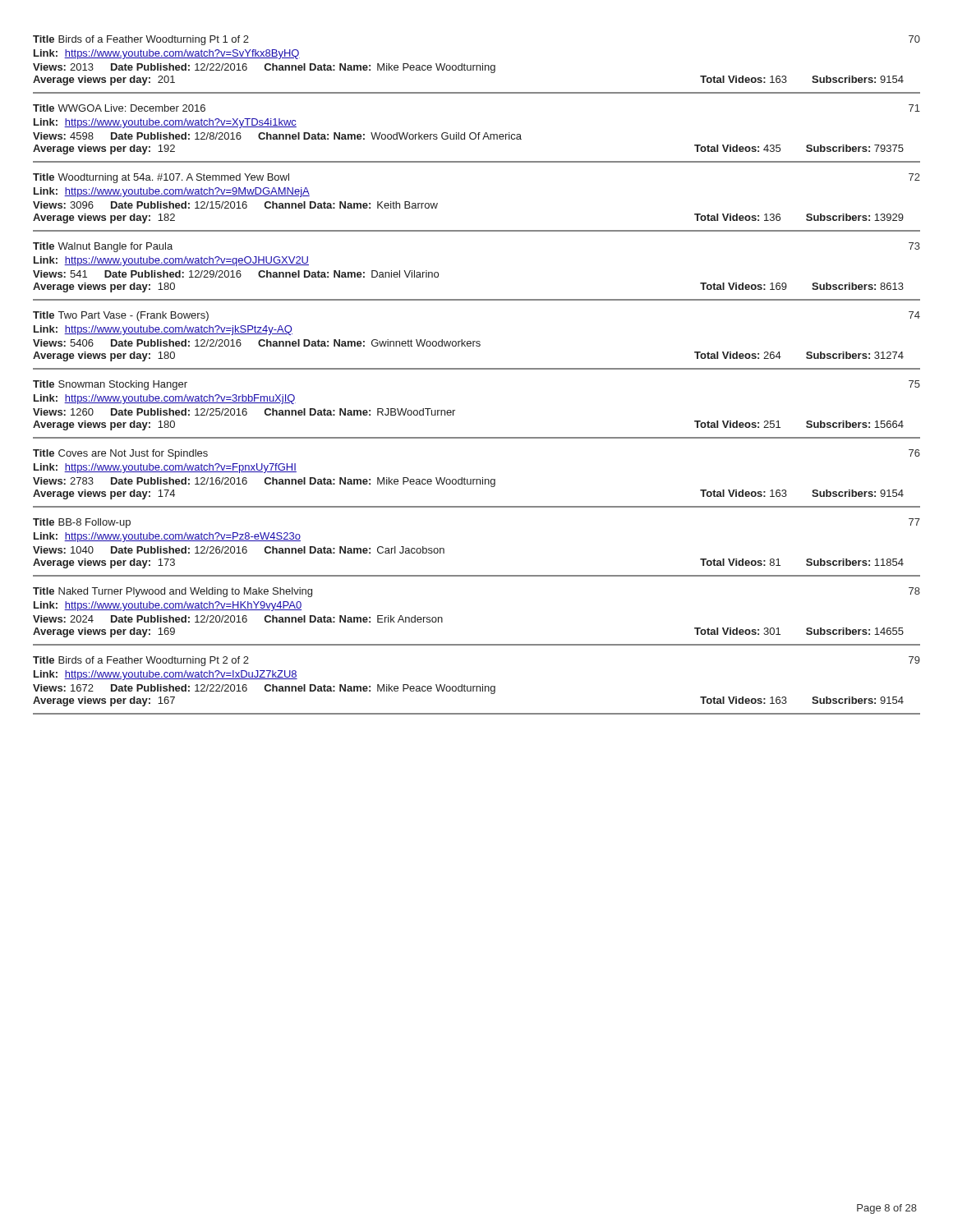Navigate to the block starting "73 Title Walnut Bangle"
The image size is (953, 1232).
[x=104, y=247]
